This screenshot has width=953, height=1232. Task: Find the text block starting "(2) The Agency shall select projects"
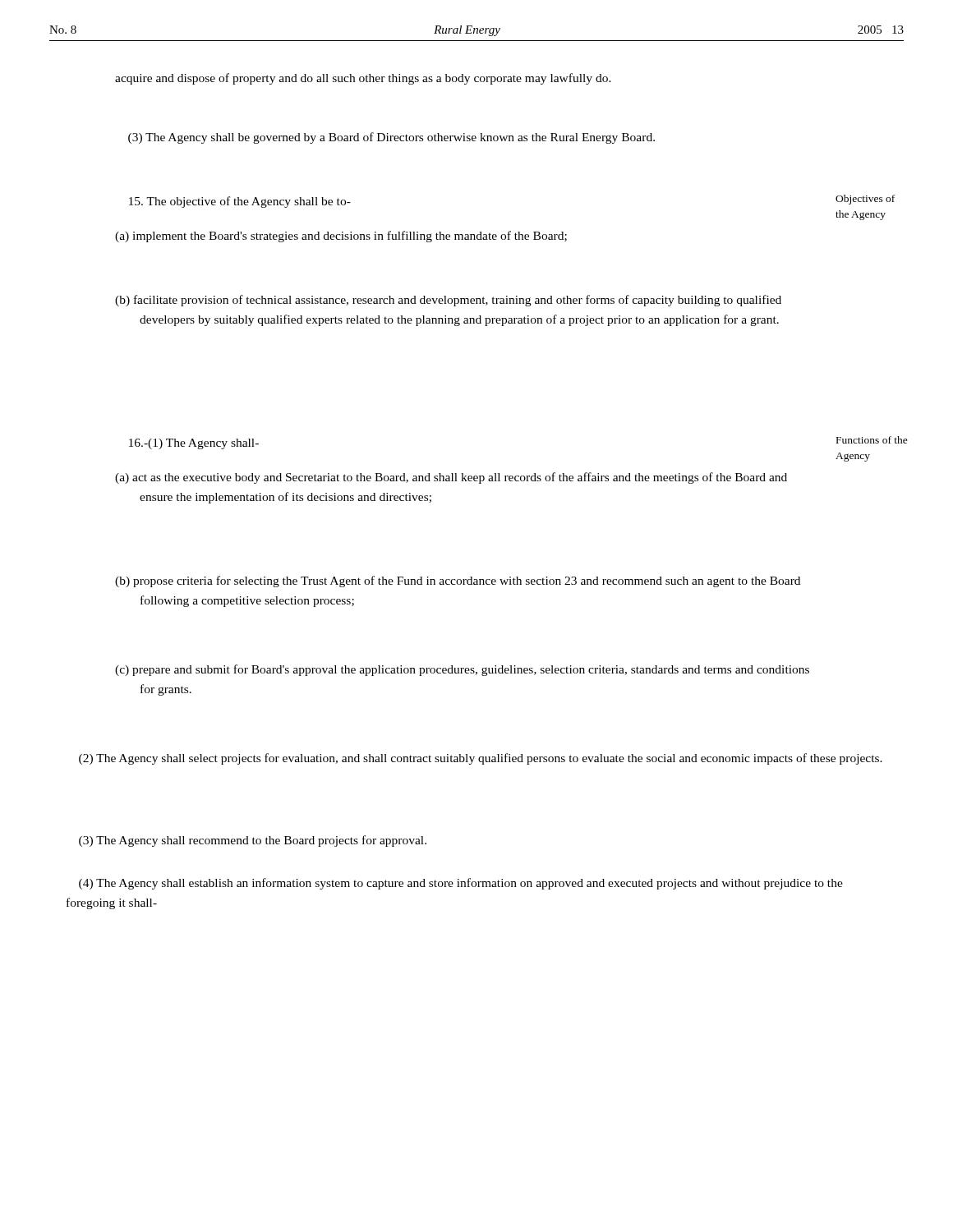tap(474, 758)
